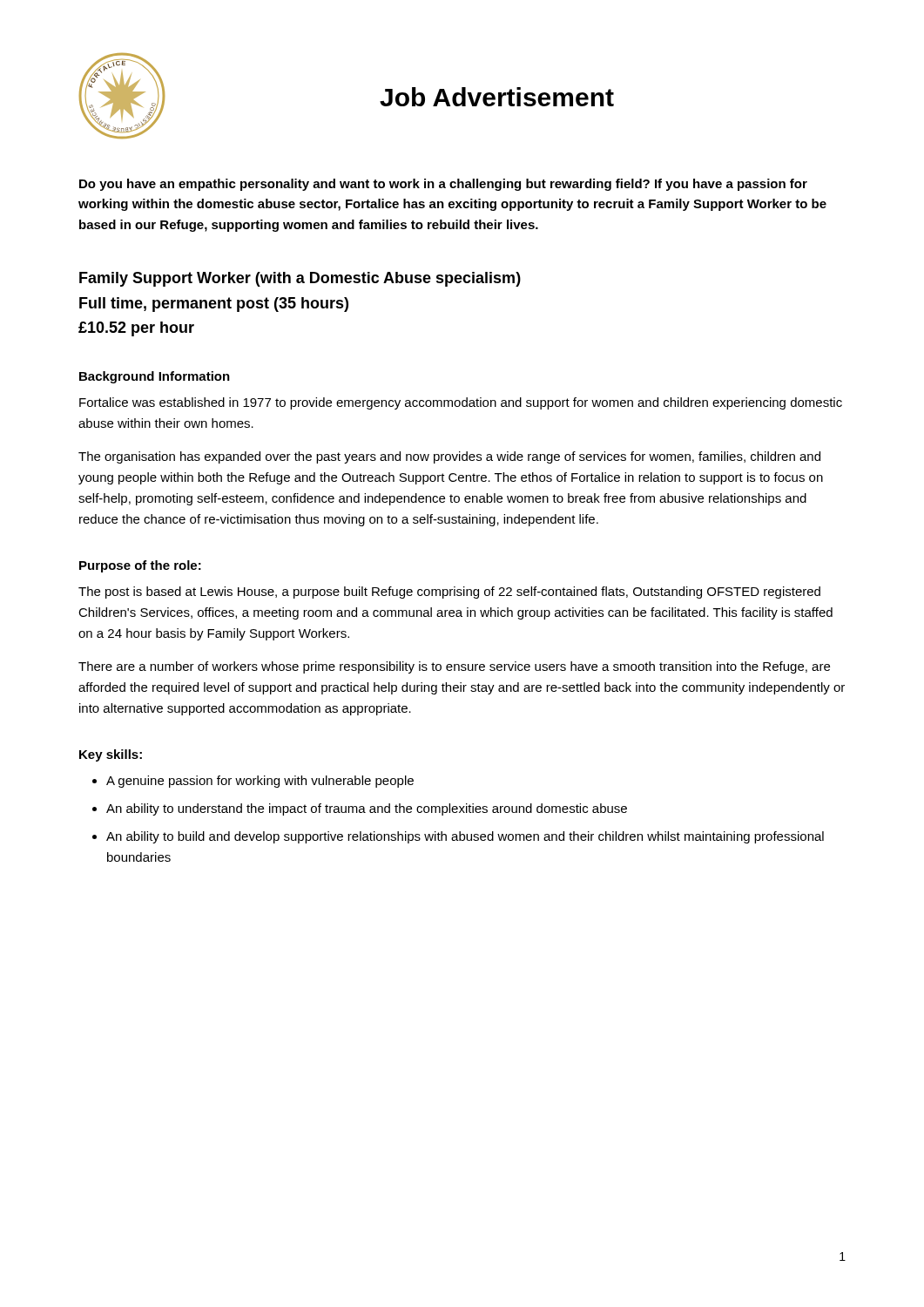The height and width of the screenshot is (1307, 924).
Task: Select the element starting "Do you have an empathic personality and"
Action: point(452,204)
